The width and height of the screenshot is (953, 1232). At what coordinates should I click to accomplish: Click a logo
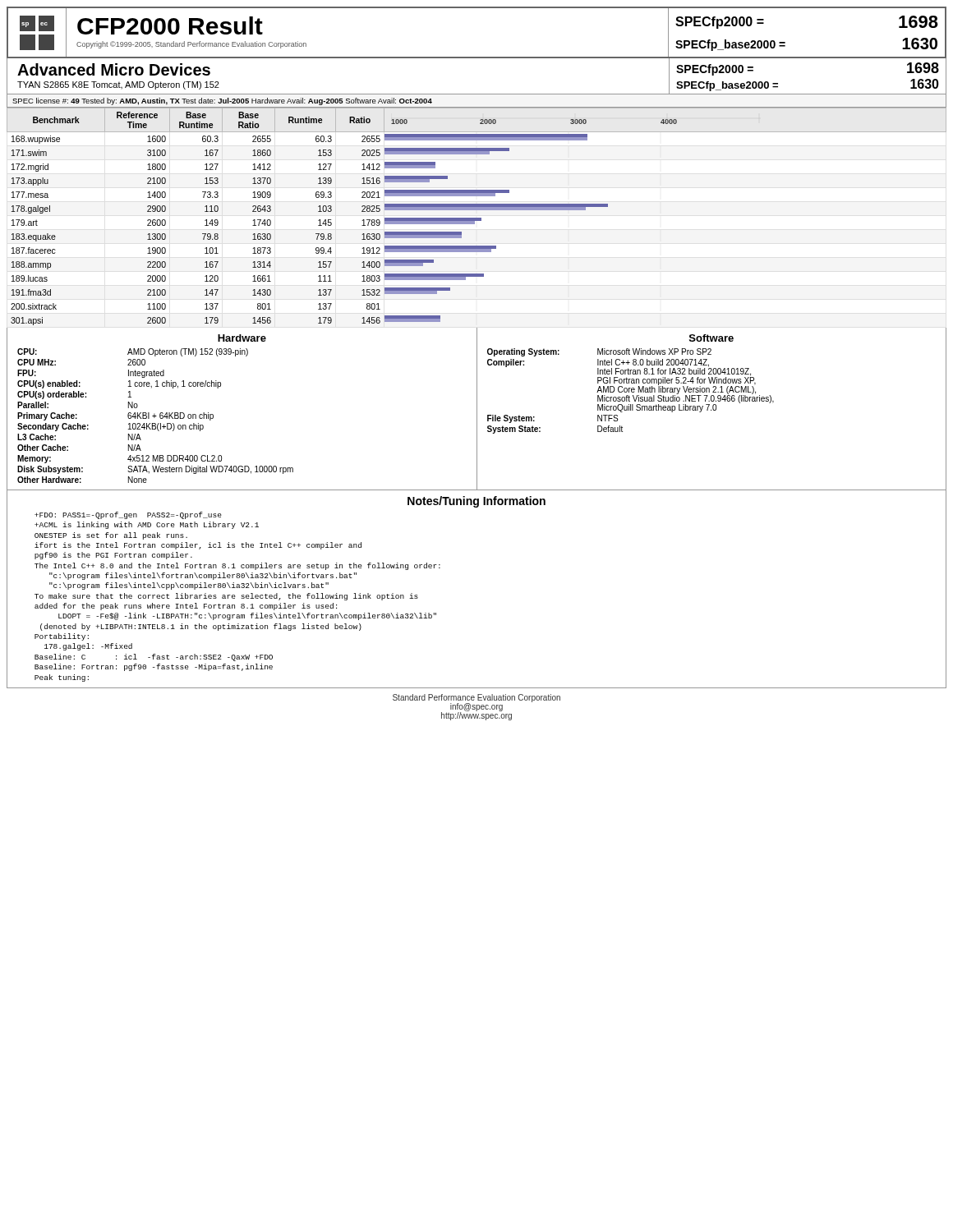37,32
